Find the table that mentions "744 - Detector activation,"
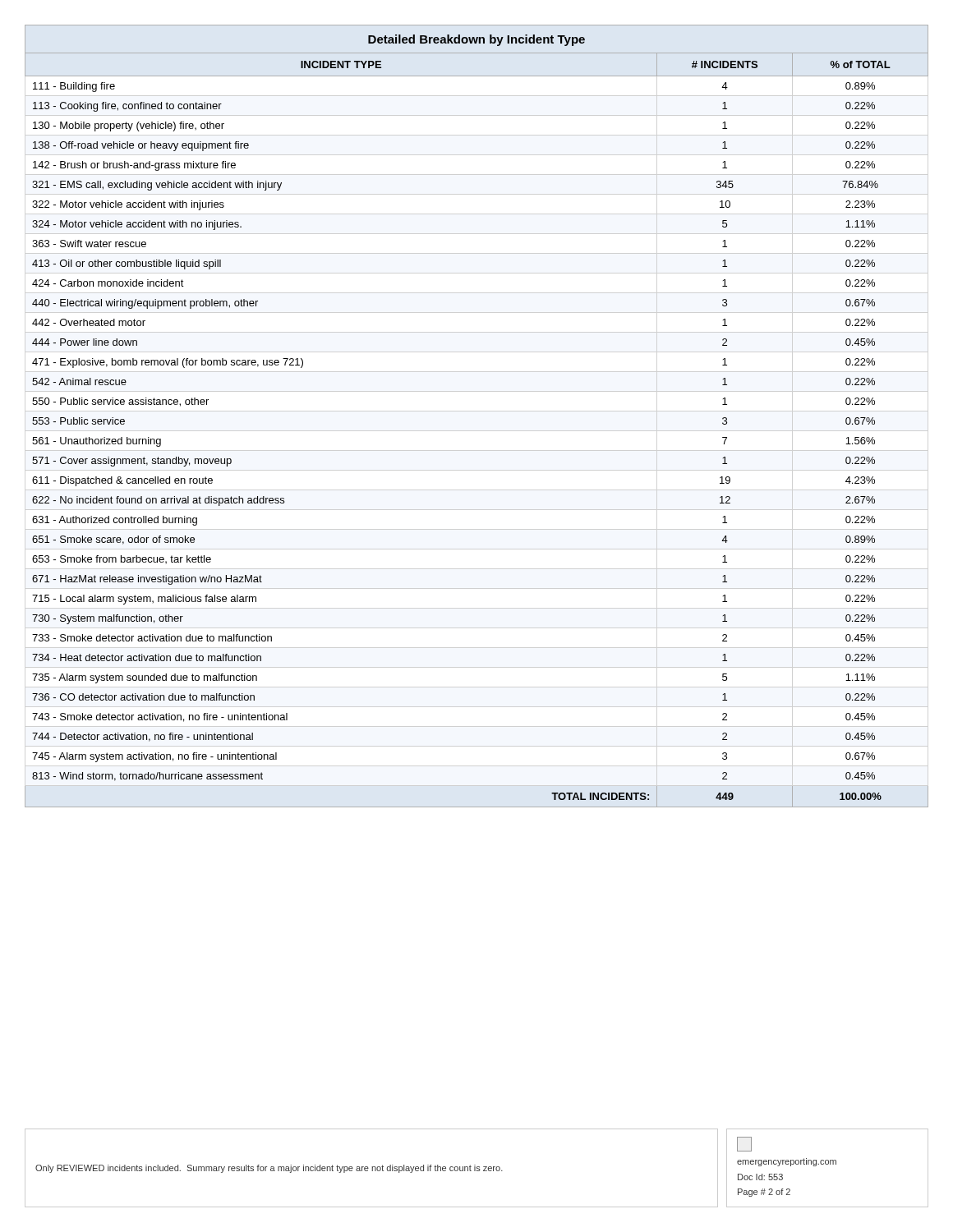 coord(476,416)
